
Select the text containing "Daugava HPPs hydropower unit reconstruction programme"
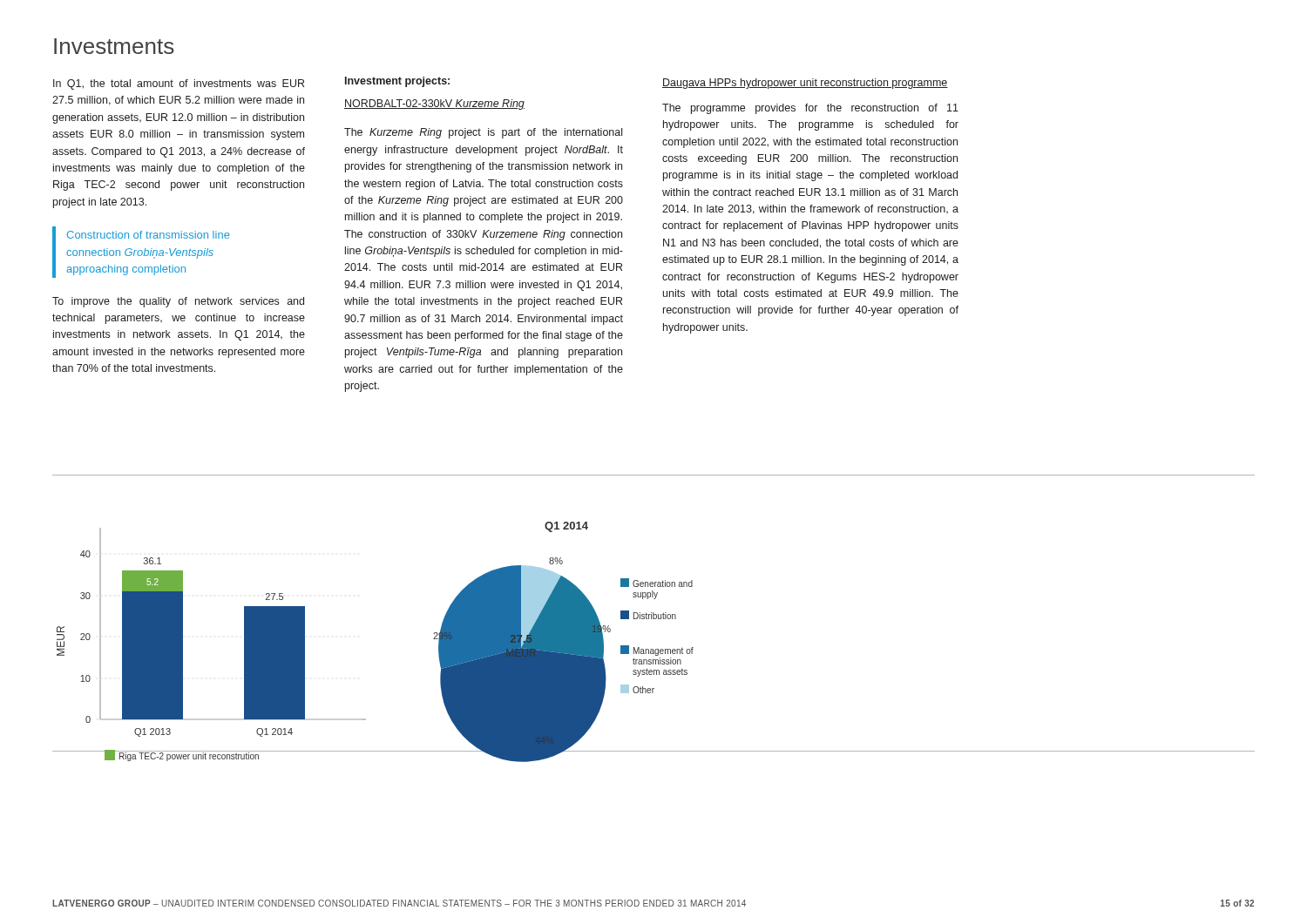pyautogui.click(x=805, y=83)
